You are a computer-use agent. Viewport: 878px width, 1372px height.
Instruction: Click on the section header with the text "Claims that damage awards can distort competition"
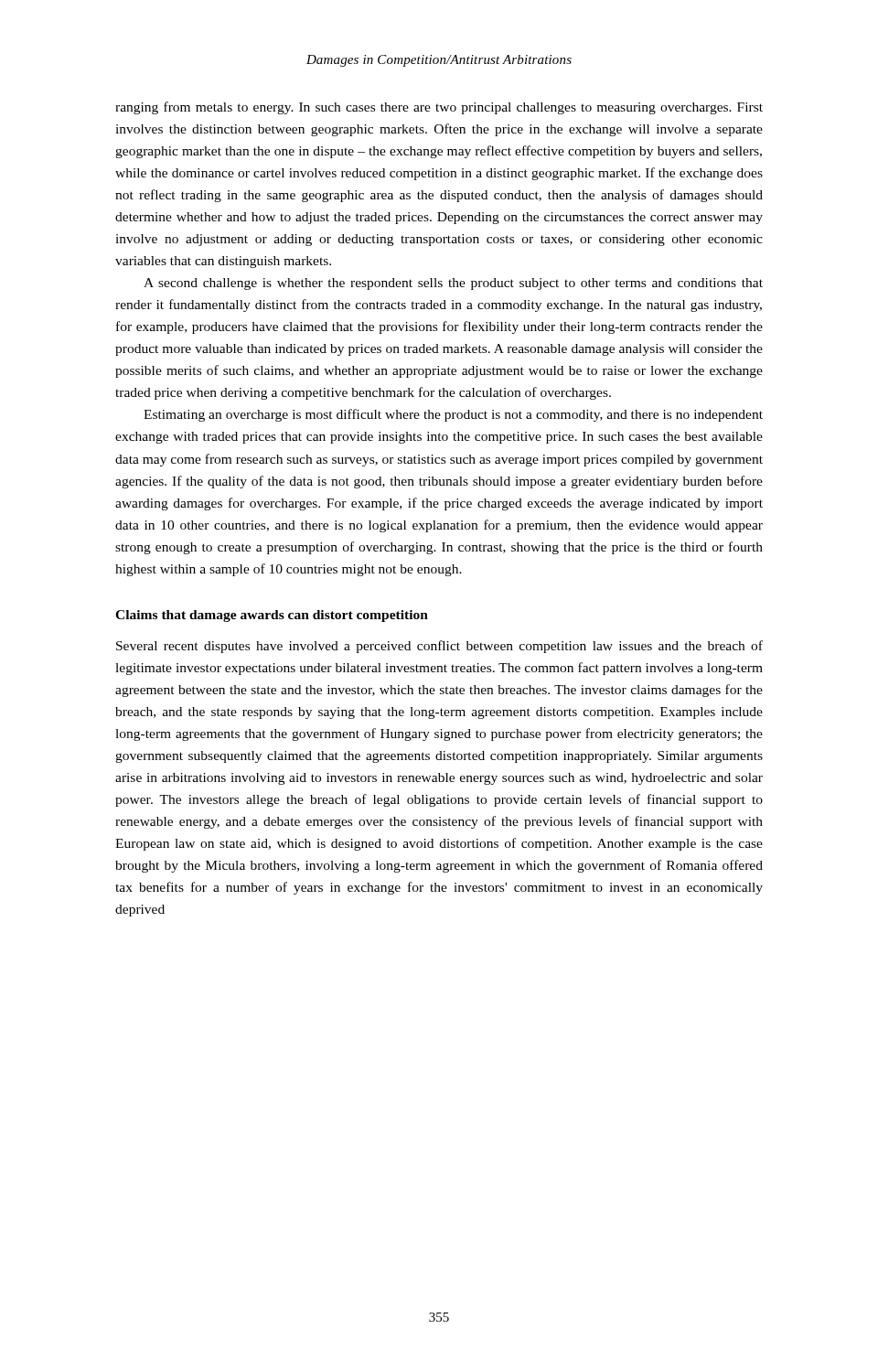[272, 614]
